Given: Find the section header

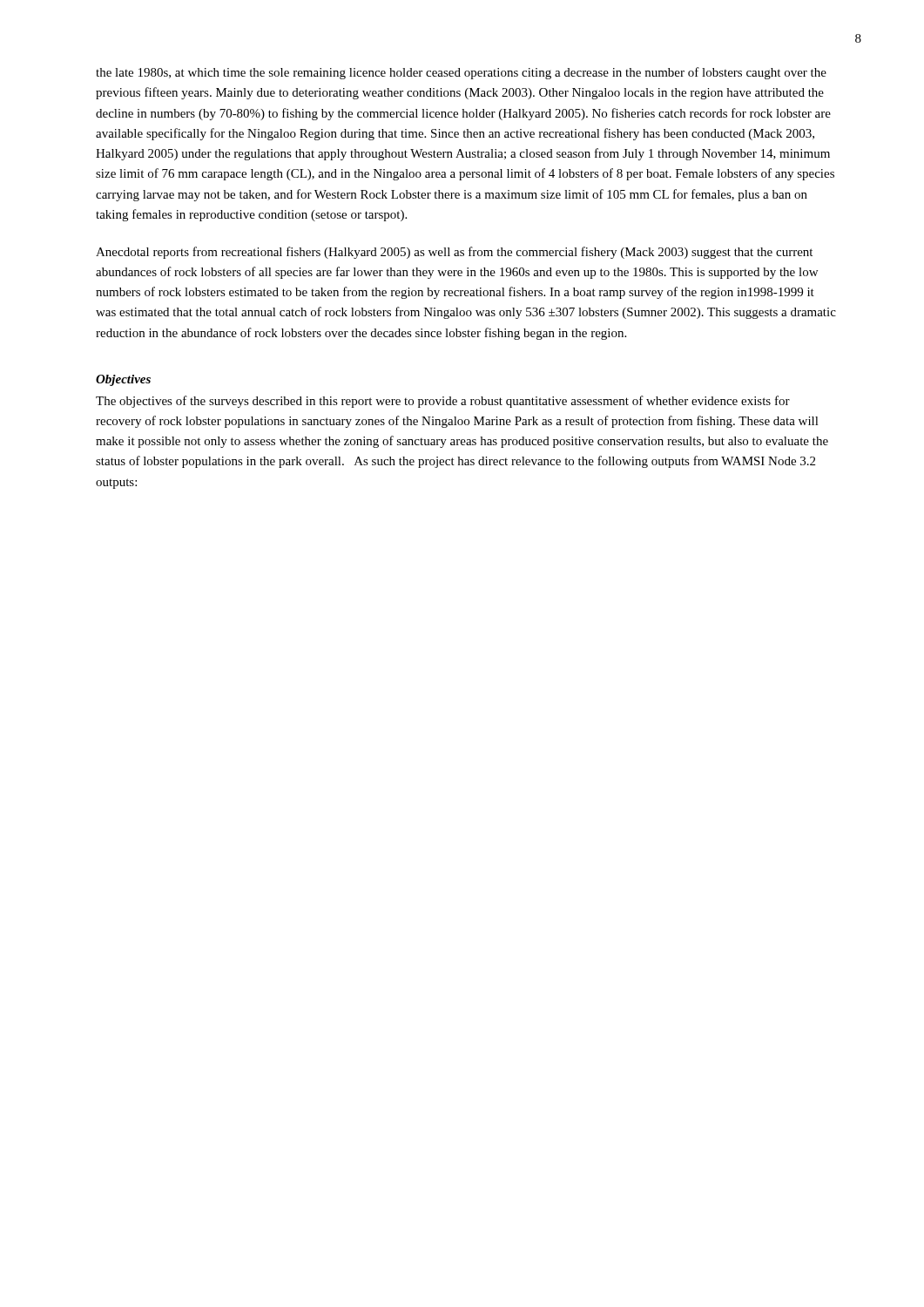Looking at the screenshot, I should (x=123, y=379).
